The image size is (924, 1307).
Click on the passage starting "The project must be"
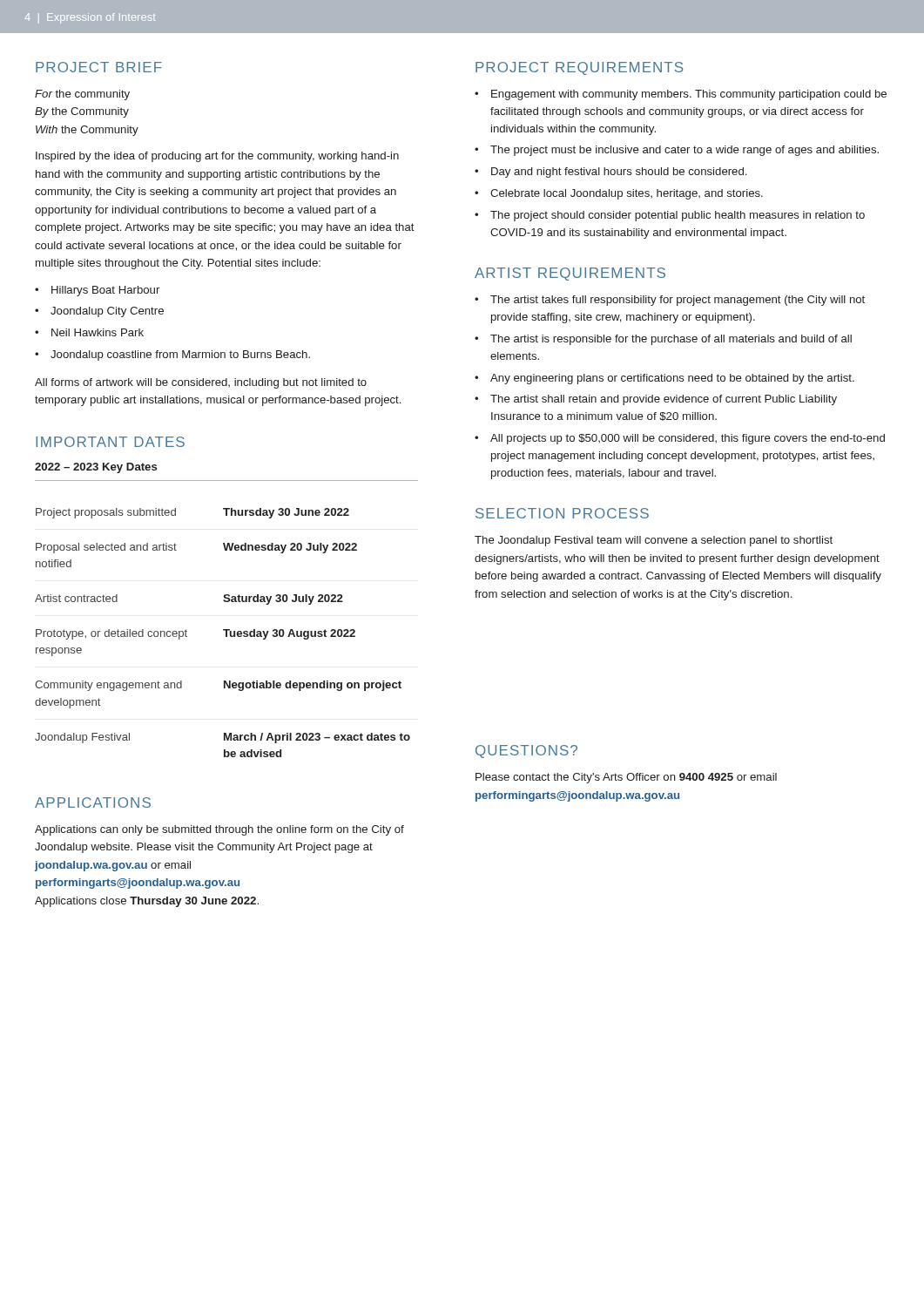tap(685, 150)
